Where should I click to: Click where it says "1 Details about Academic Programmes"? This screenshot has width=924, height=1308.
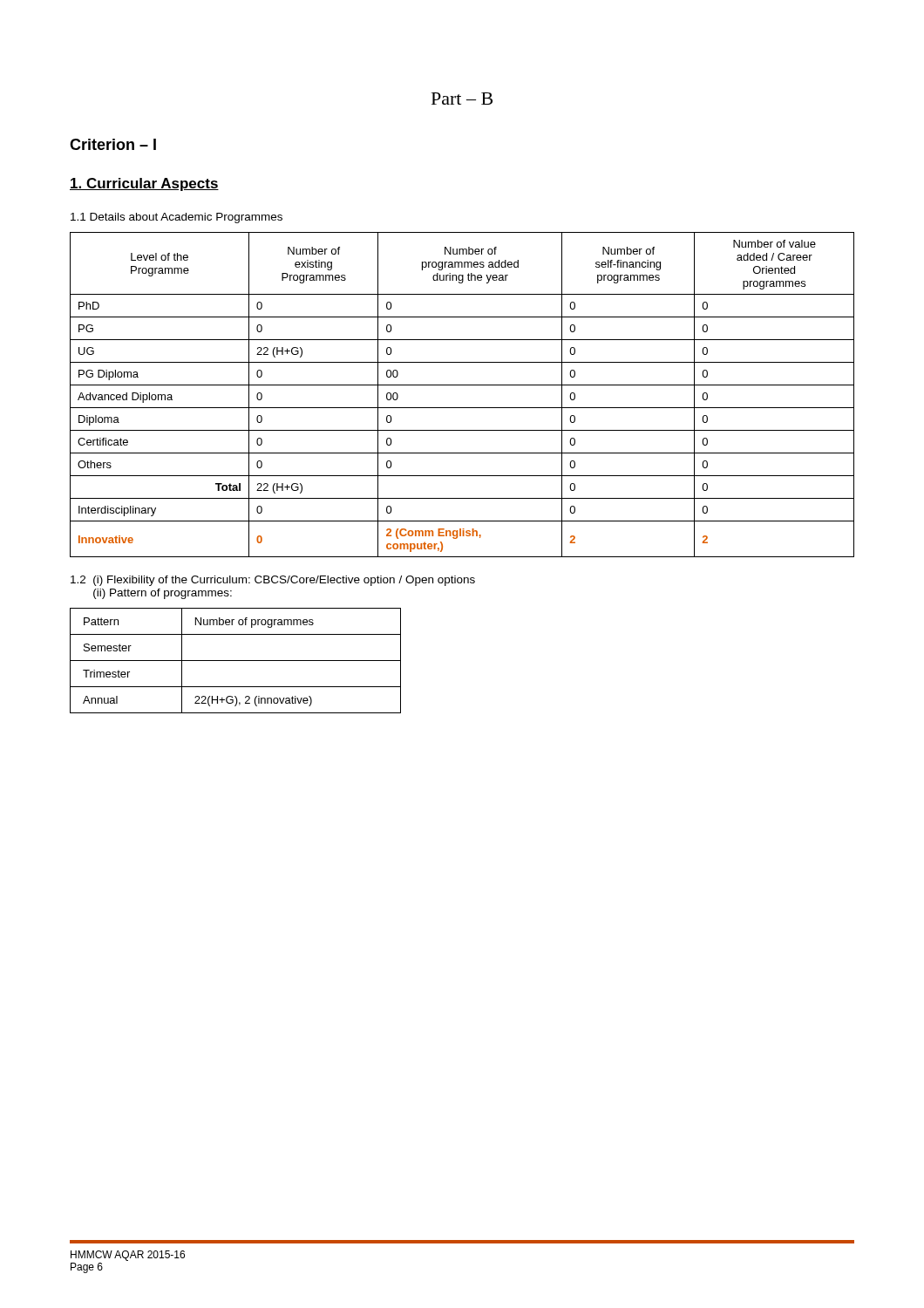[176, 217]
